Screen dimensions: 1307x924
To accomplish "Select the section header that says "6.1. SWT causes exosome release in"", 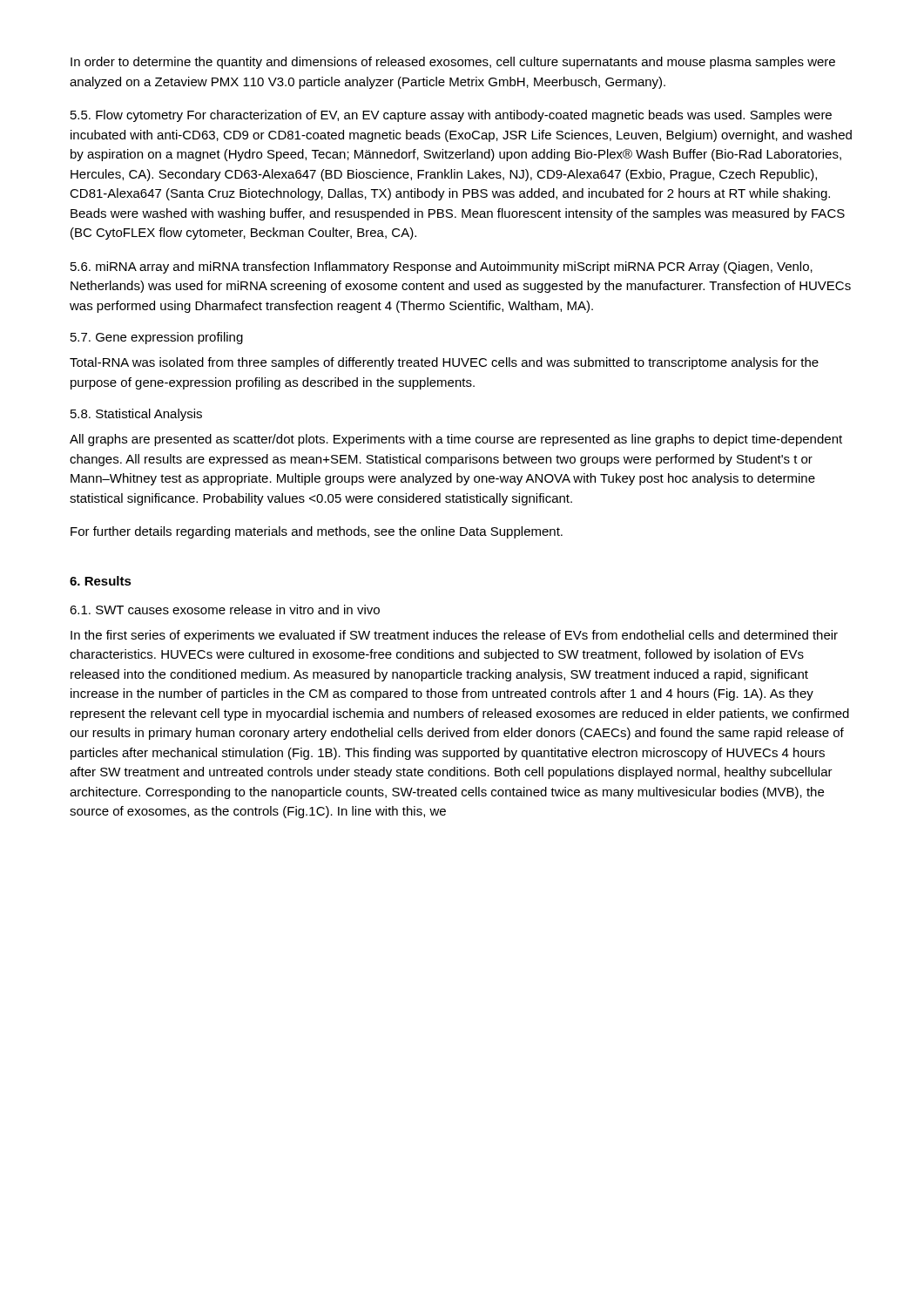I will click(x=225, y=609).
